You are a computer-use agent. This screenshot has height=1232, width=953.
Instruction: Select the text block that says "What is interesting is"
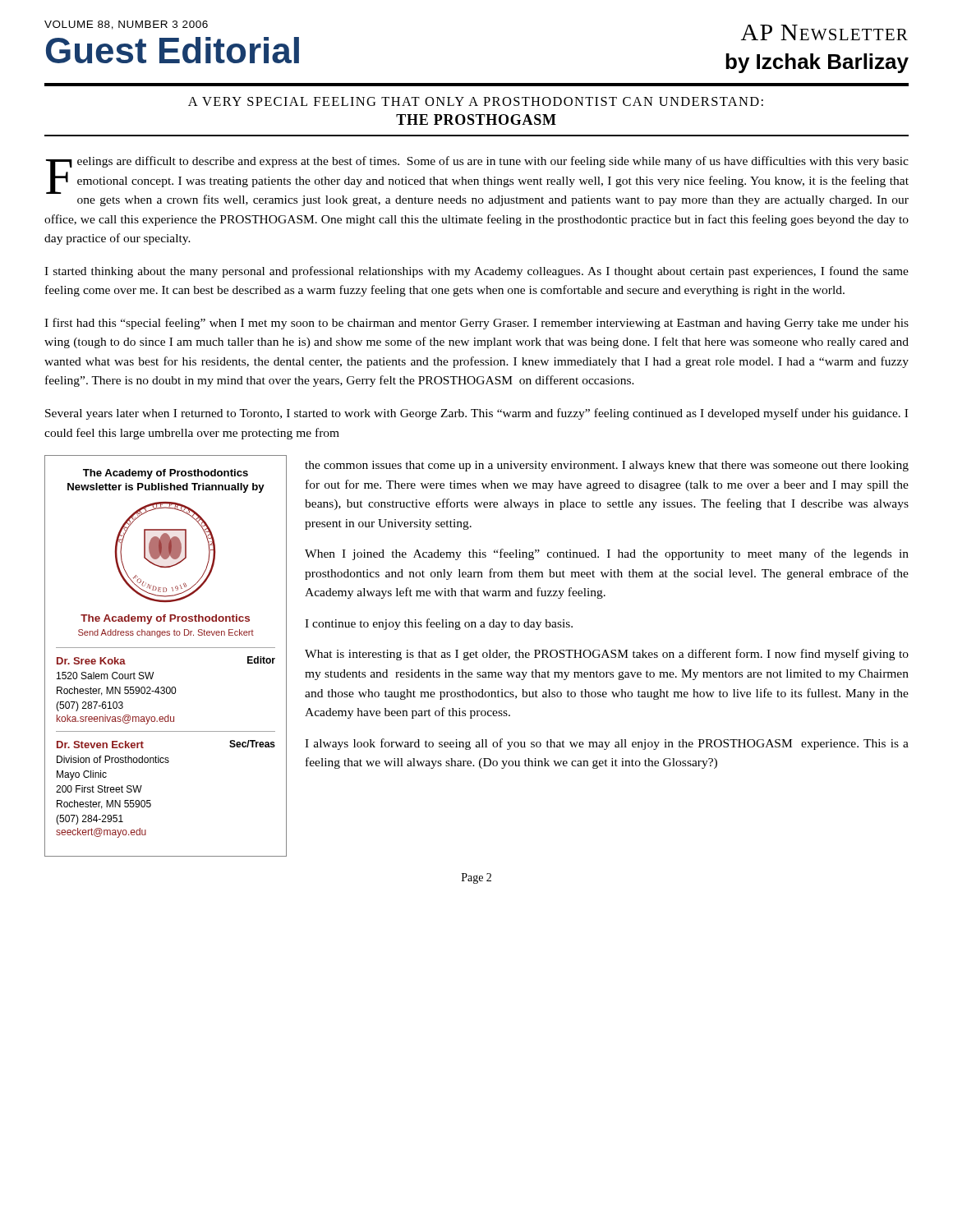coord(607,683)
